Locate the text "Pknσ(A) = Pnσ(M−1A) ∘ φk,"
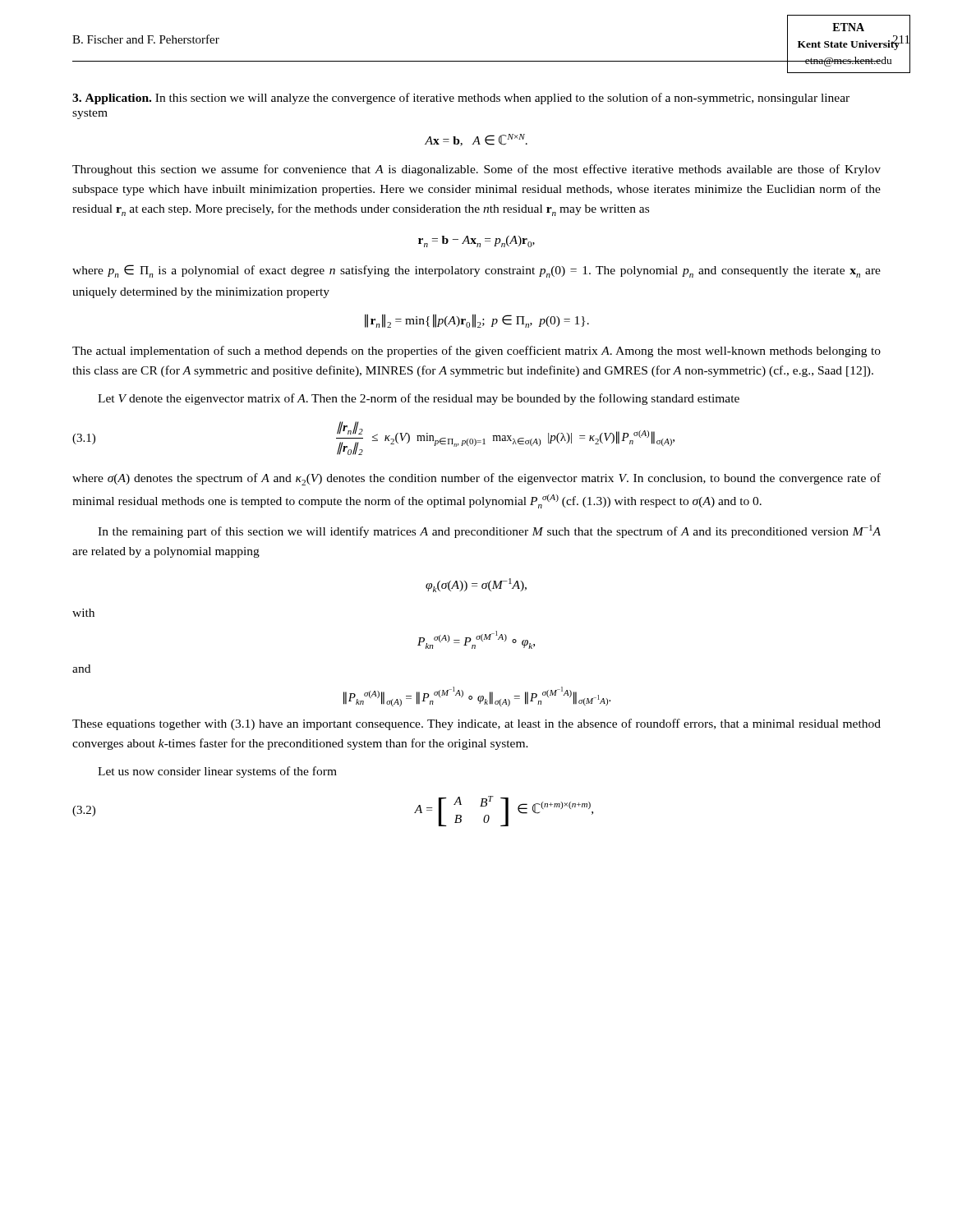 (x=476, y=640)
